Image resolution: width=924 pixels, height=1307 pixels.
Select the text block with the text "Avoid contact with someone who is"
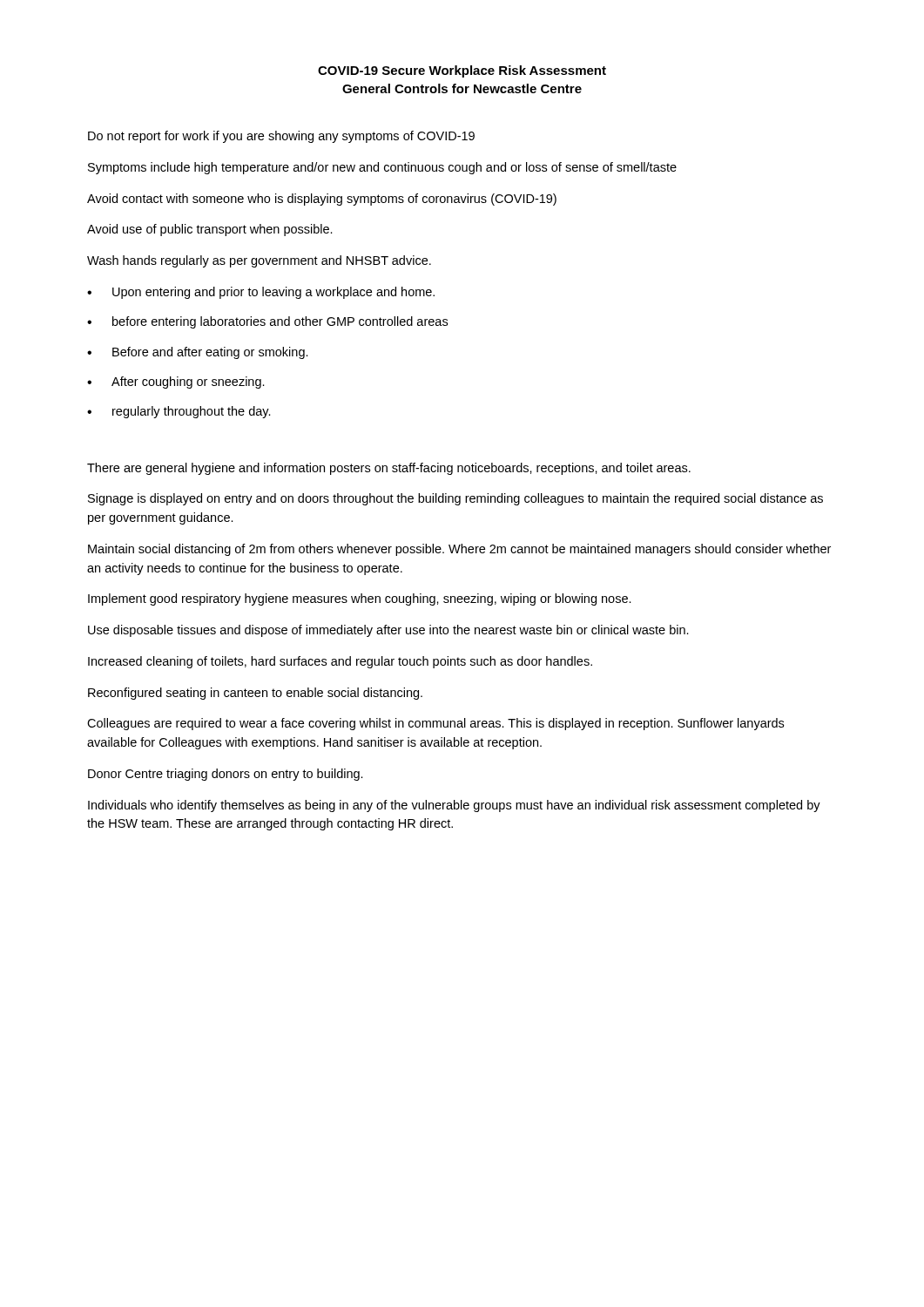[x=322, y=198]
